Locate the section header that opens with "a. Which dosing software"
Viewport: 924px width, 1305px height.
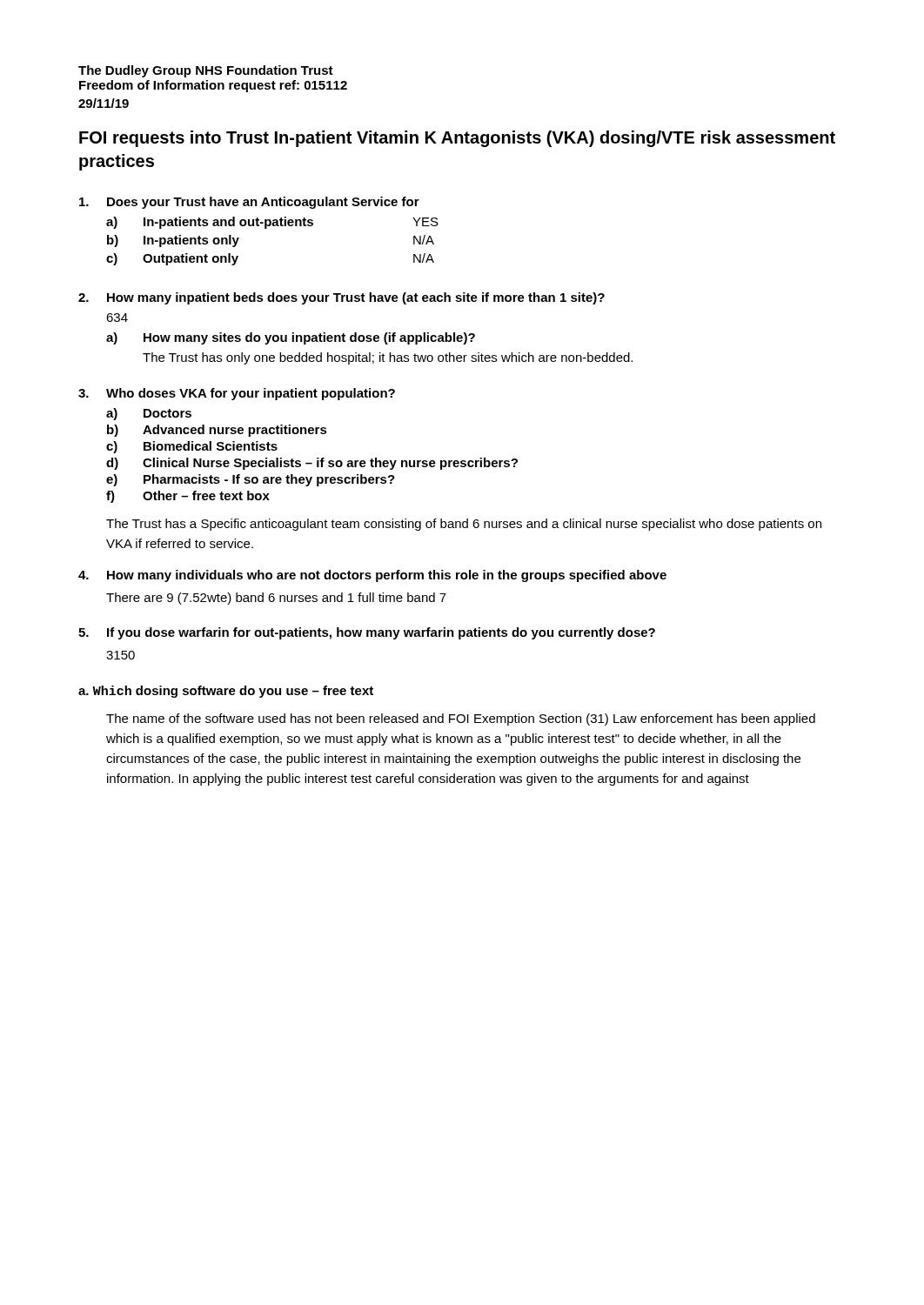[x=226, y=691]
